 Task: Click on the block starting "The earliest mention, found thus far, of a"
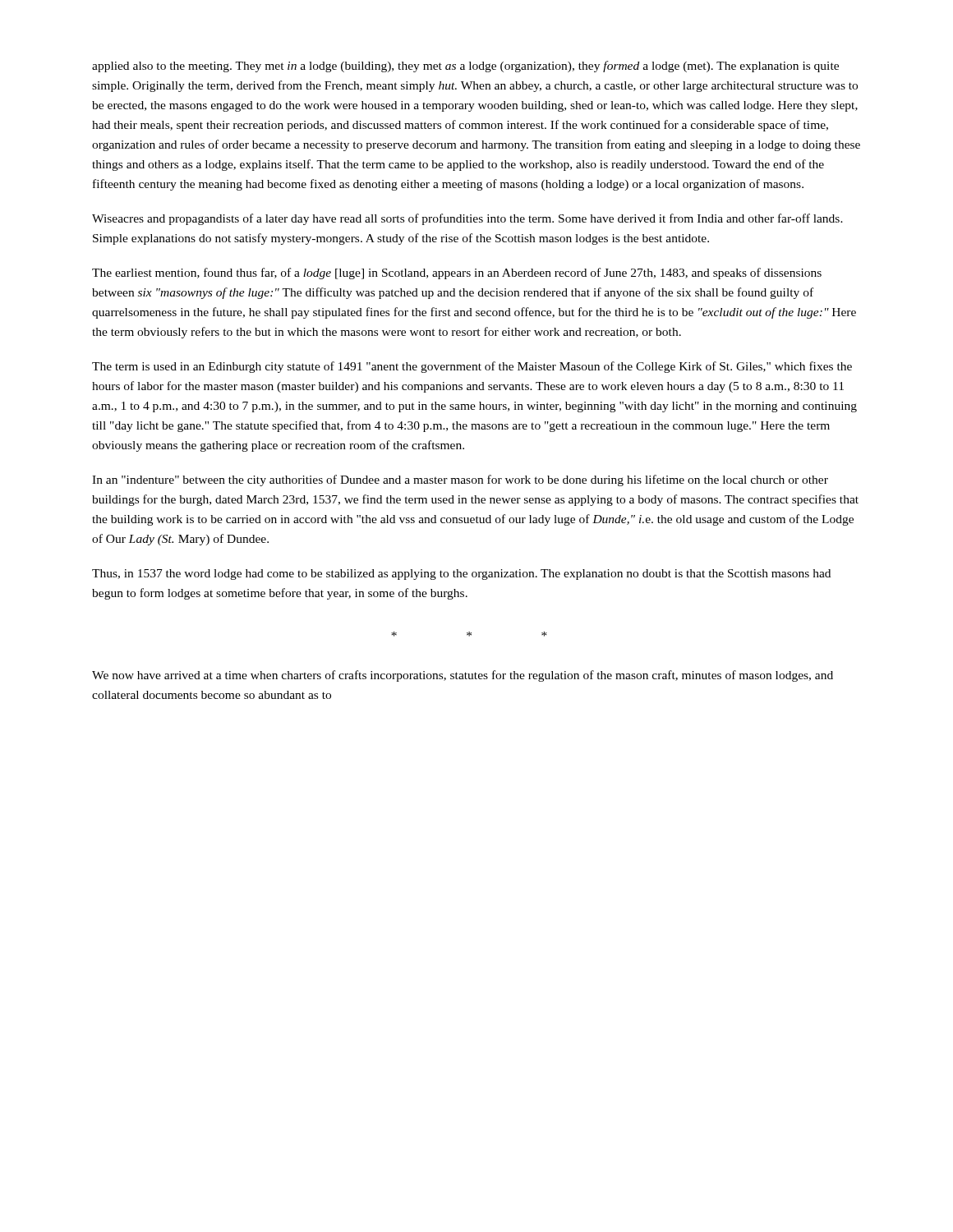[x=474, y=302]
